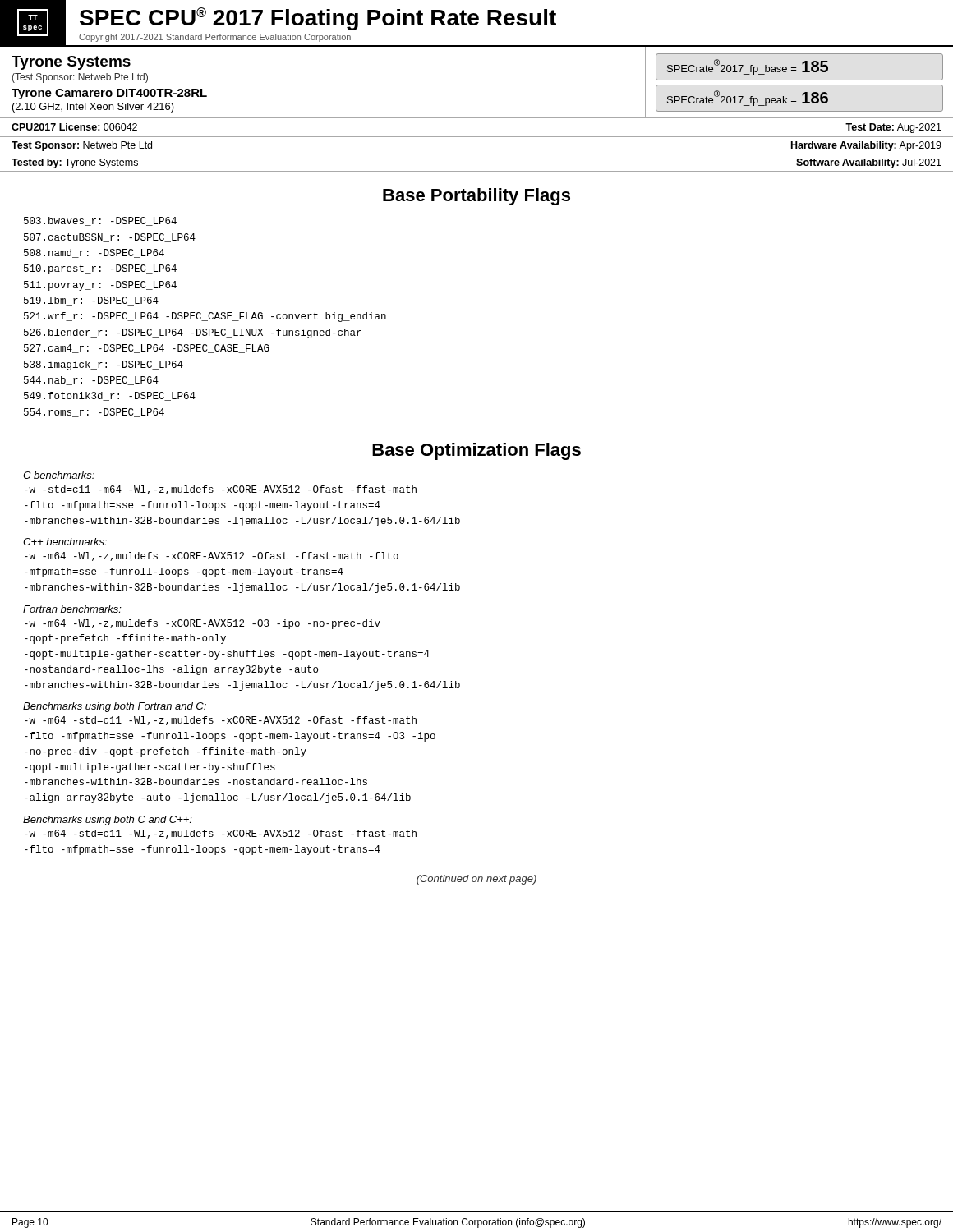Find "Benchmarks using both Fortran and C:" on this page

coord(115,706)
